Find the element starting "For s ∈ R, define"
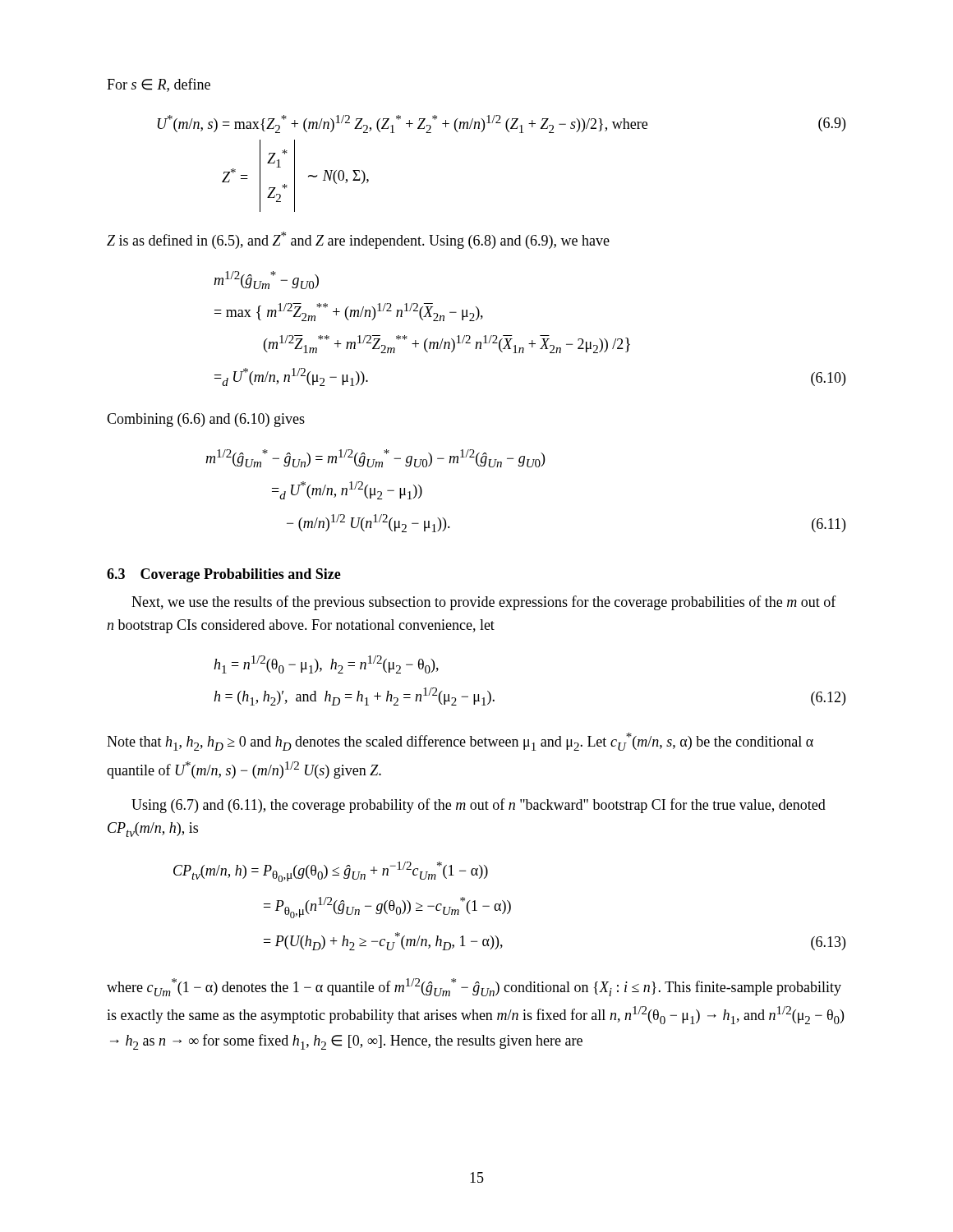The image size is (953, 1232). click(159, 85)
